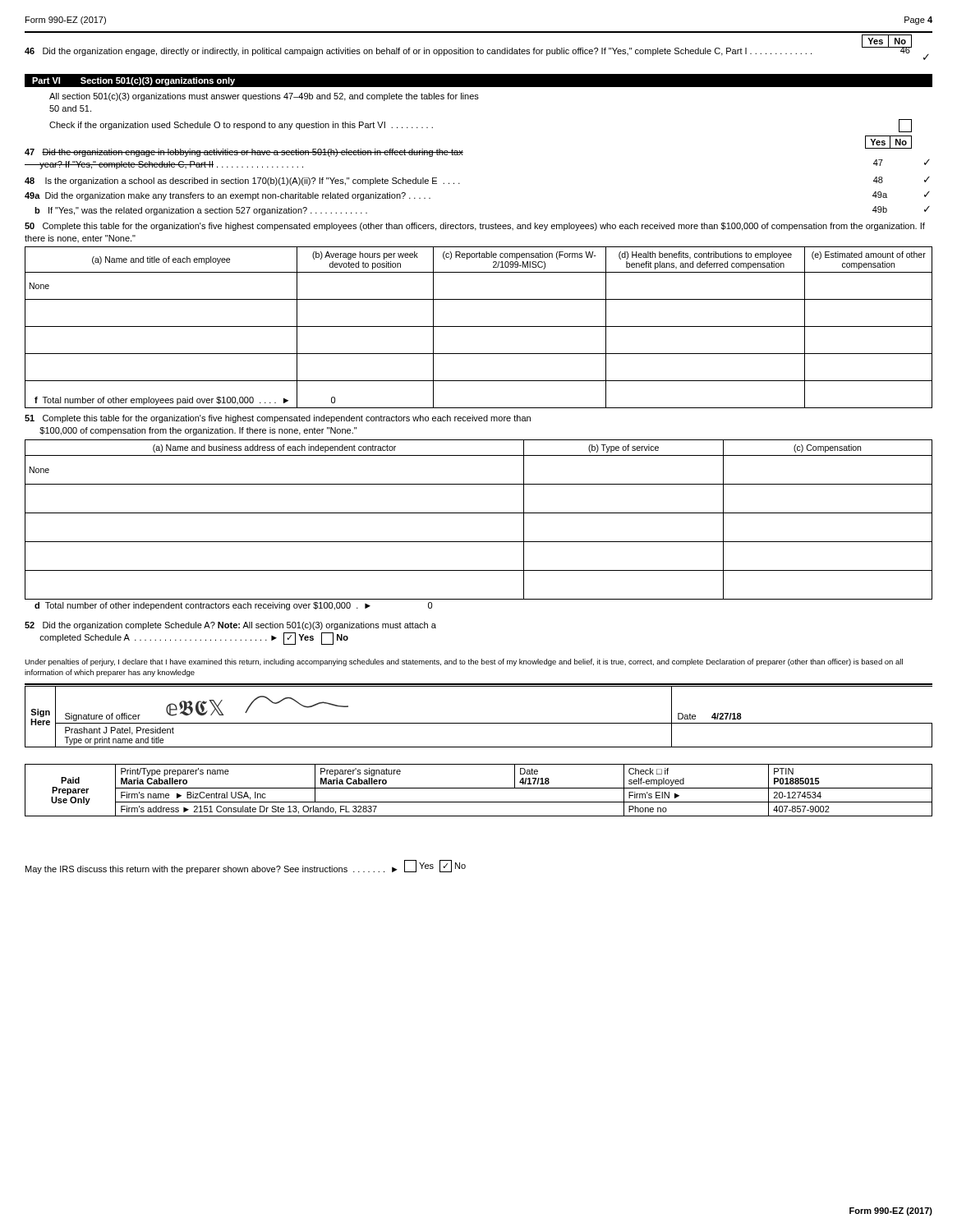Click on the table containing "(d) Health benefits,"
Viewport: 957px width, 1232px height.
point(478,327)
